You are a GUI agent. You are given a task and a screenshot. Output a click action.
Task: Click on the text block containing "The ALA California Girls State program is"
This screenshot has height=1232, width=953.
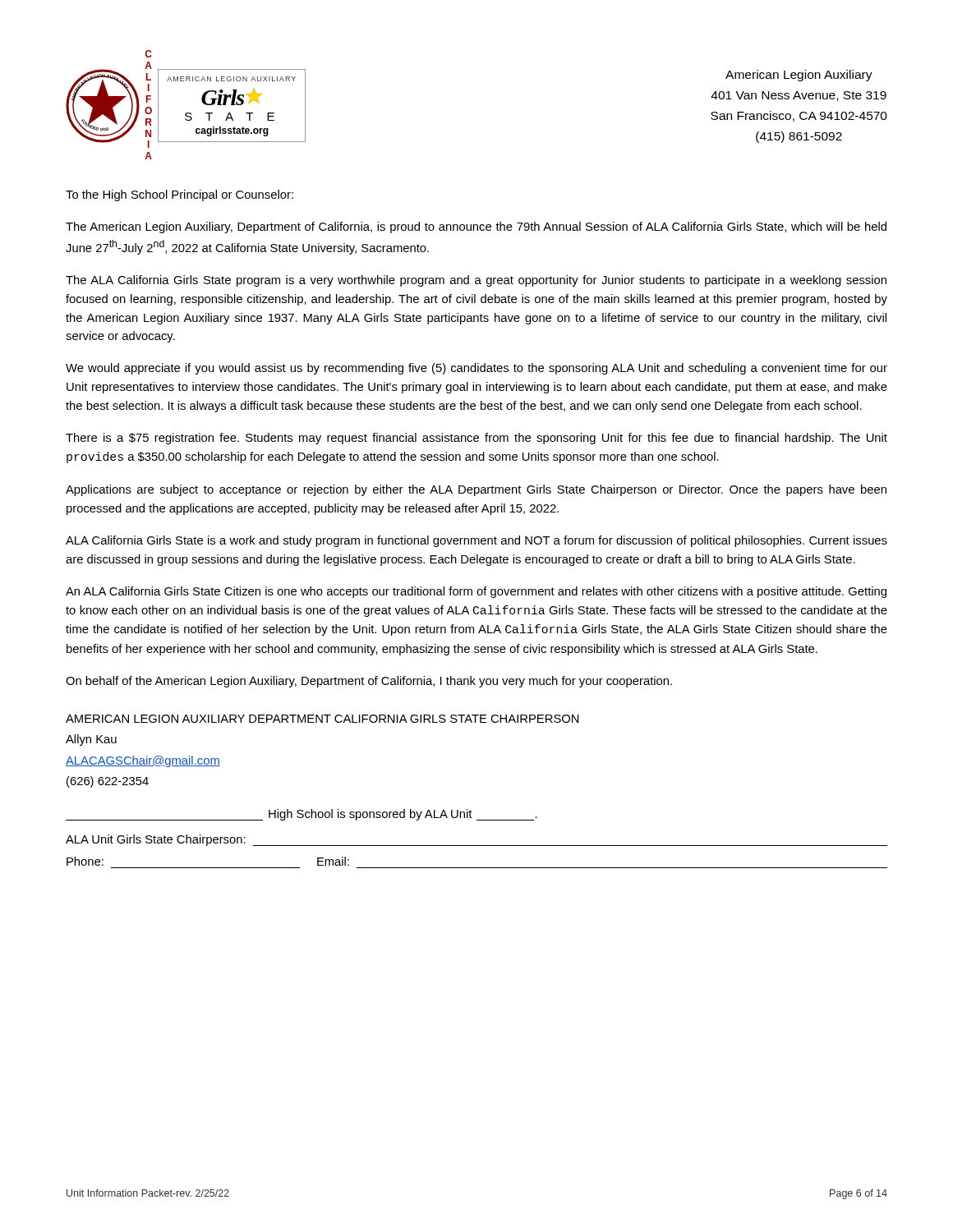click(x=476, y=308)
